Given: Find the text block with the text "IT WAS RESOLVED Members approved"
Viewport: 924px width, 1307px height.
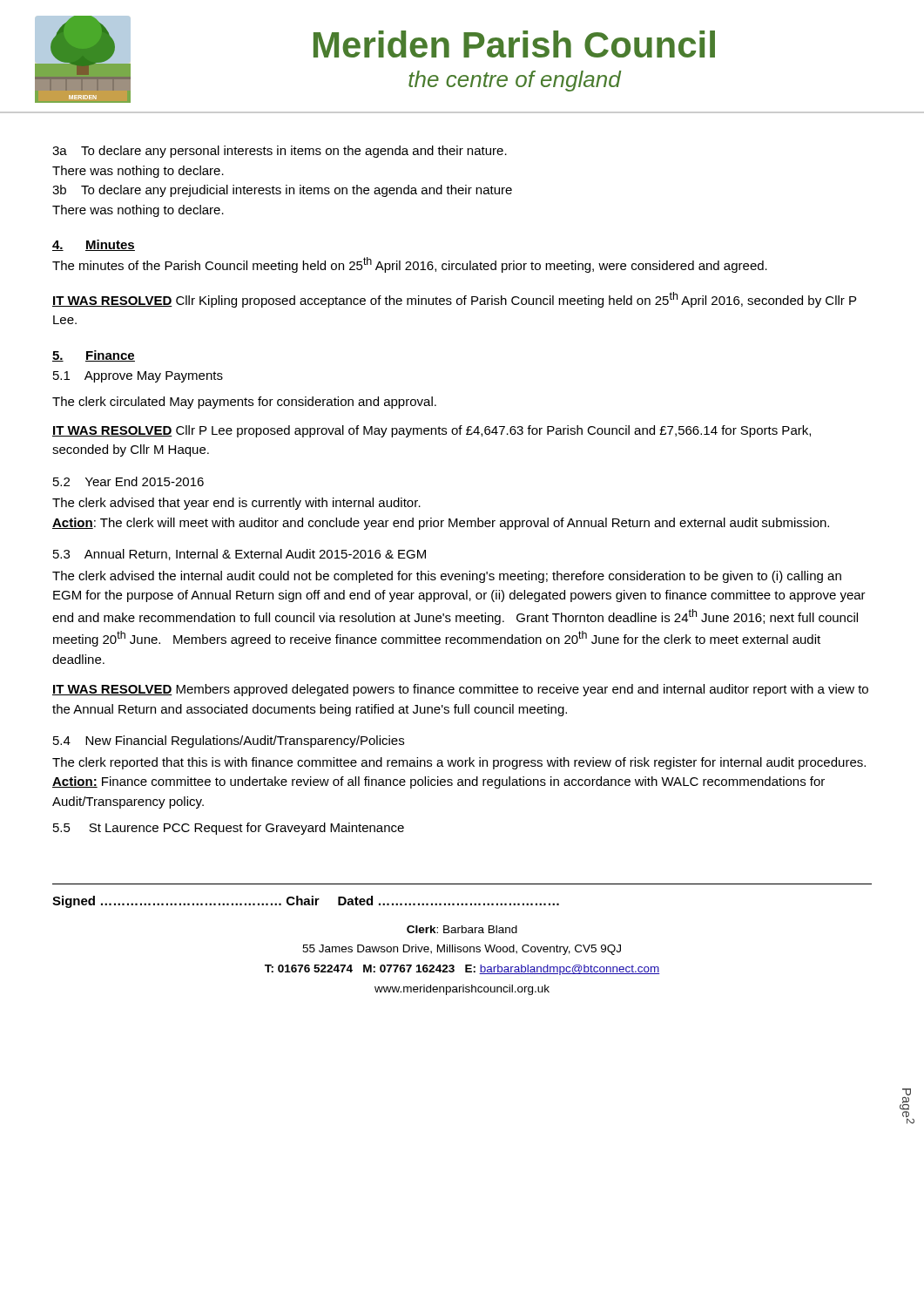Looking at the screenshot, I should (461, 699).
